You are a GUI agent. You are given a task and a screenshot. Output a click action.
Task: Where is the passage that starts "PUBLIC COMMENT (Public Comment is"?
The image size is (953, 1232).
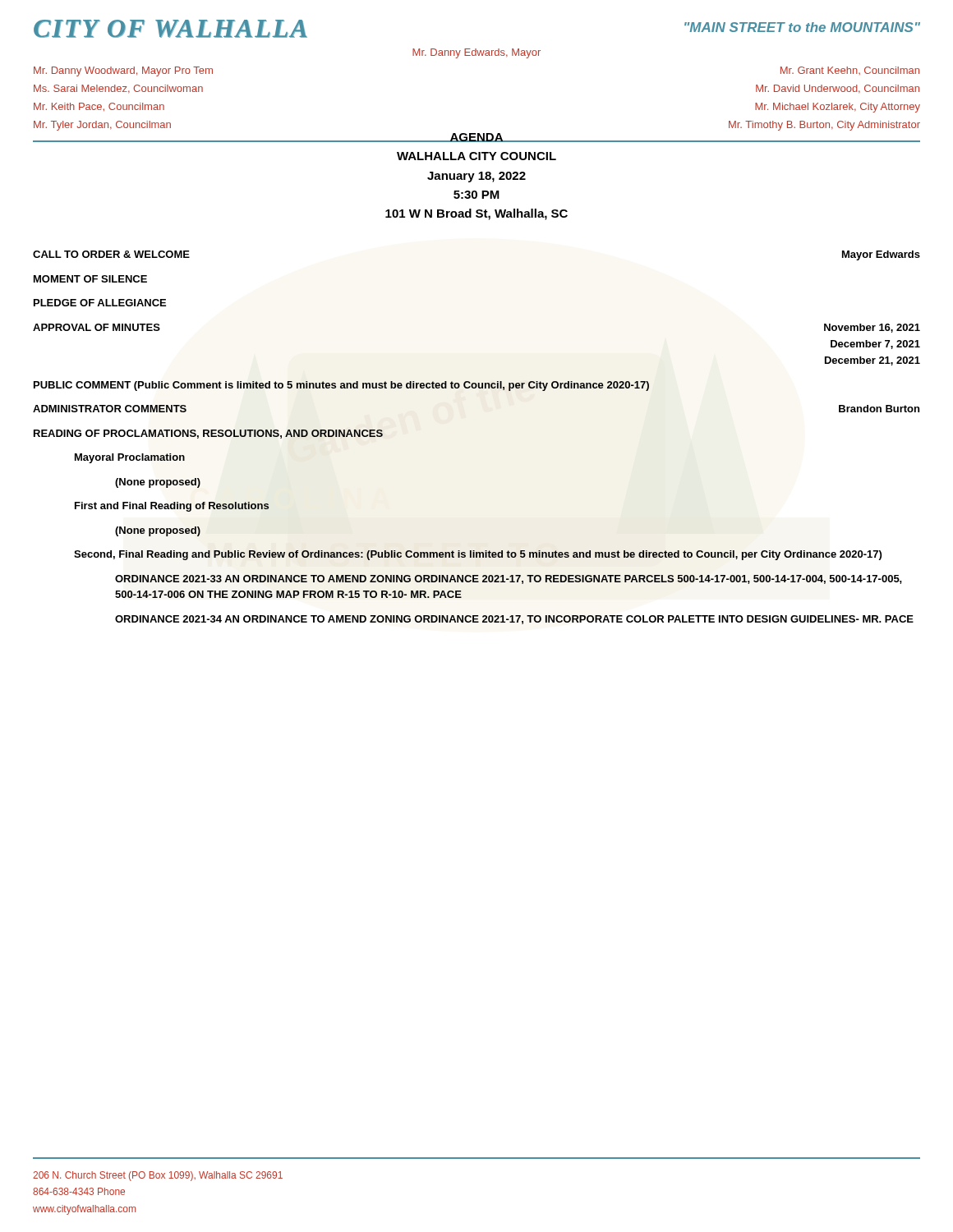(341, 385)
